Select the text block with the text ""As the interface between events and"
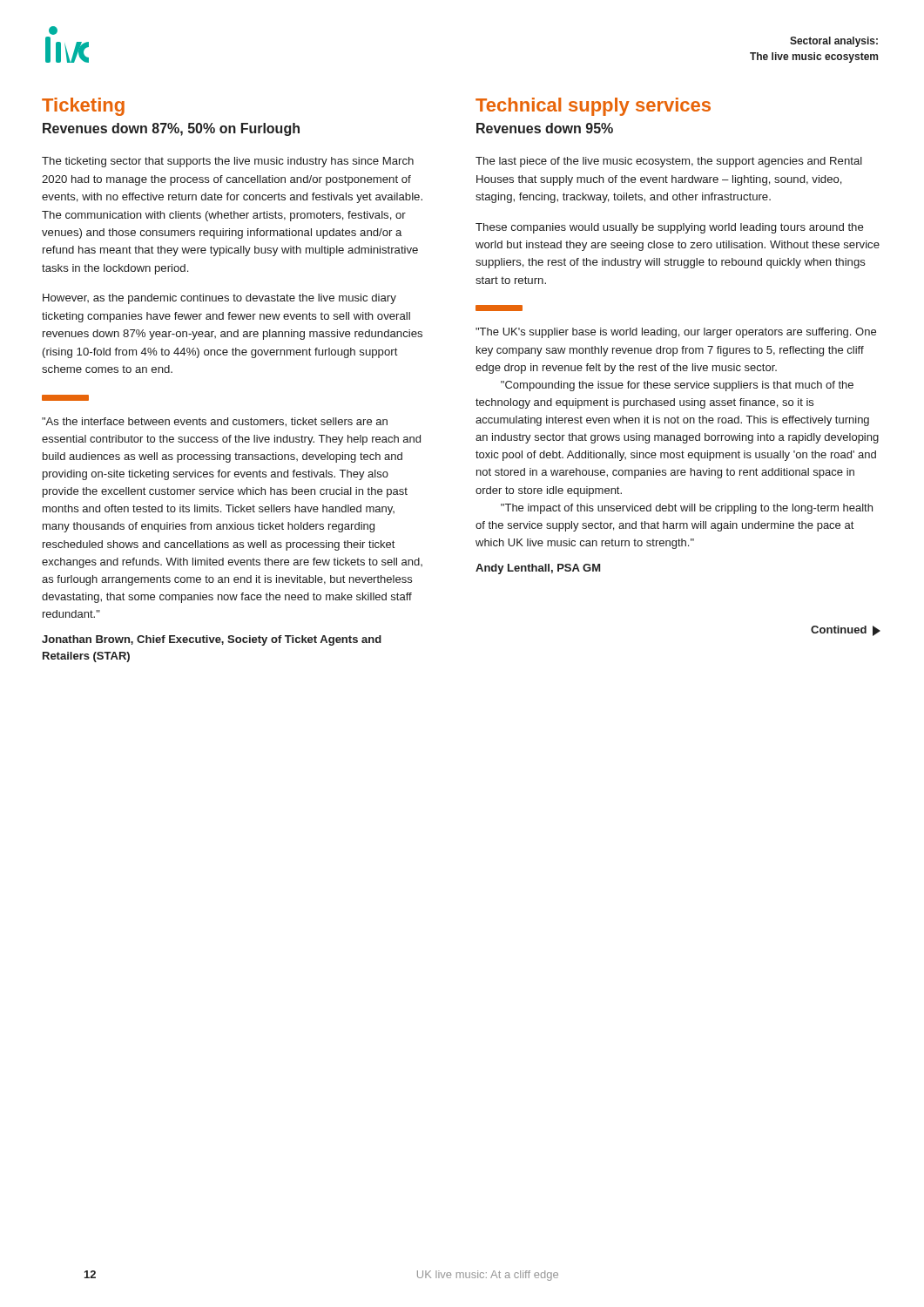Image resolution: width=924 pixels, height=1307 pixels. pyautogui.click(x=232, y=518)
